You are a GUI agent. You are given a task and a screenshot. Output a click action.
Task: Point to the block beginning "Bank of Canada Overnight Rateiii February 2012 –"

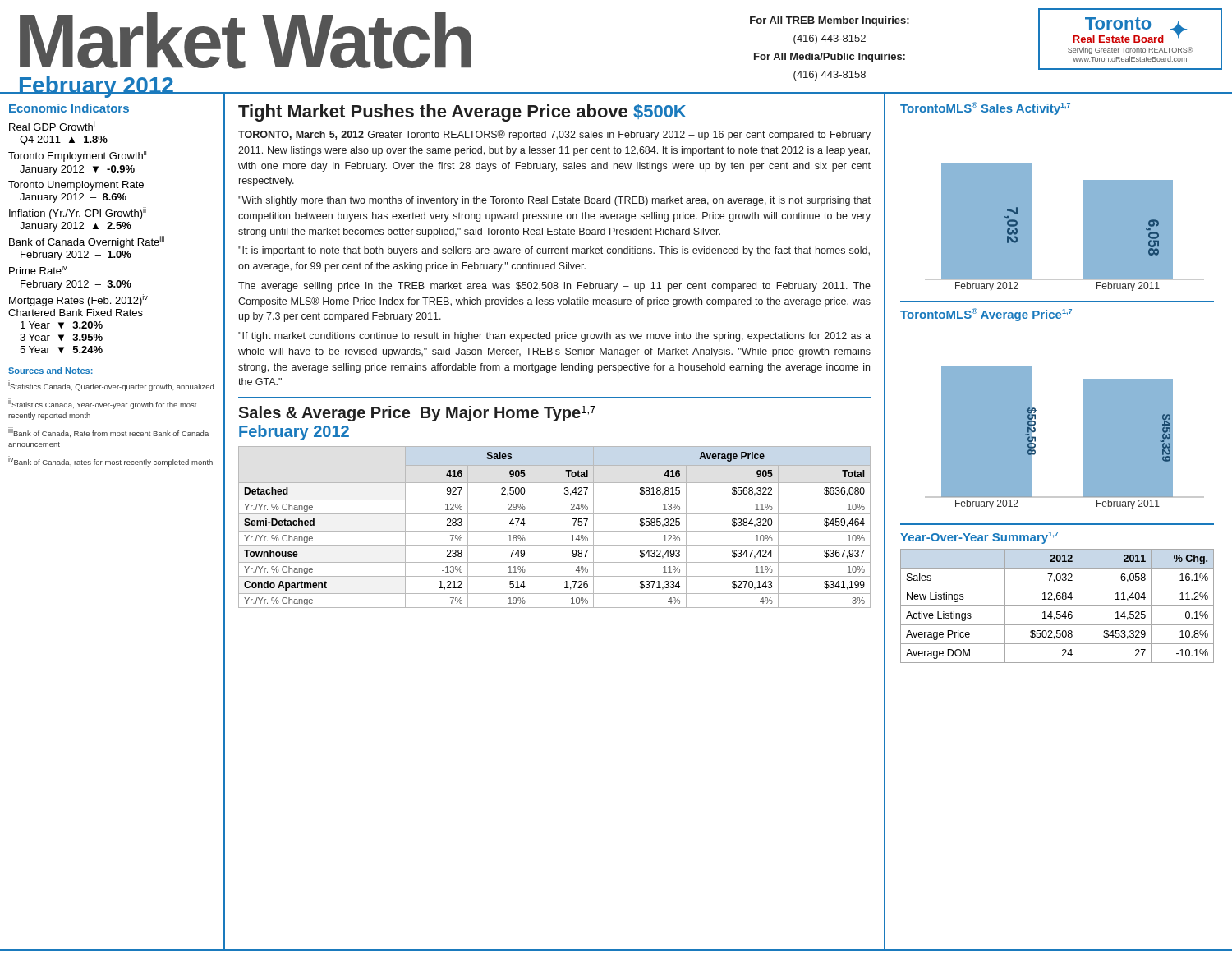[86, 248]
